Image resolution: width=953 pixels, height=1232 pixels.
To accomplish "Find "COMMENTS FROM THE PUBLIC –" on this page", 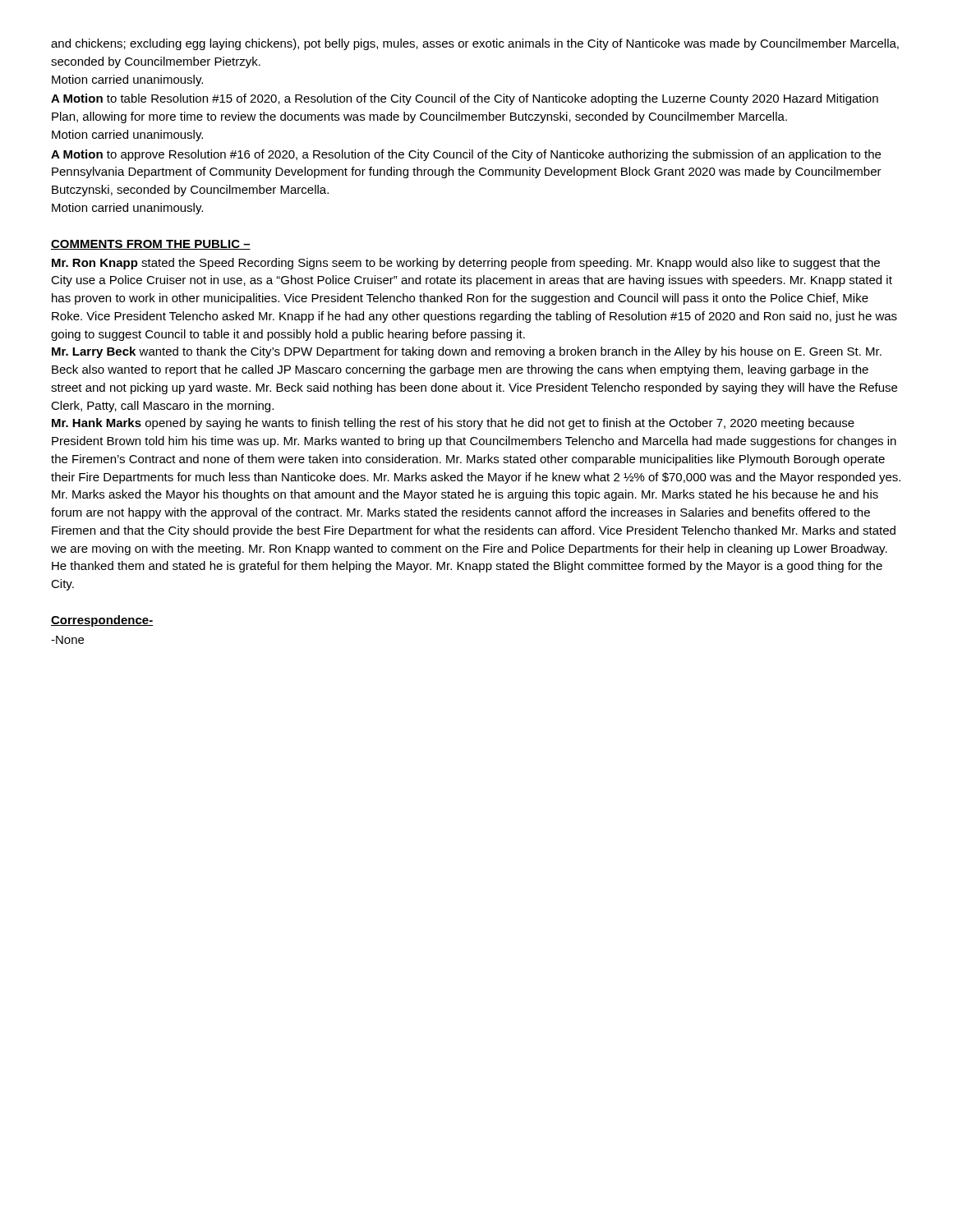I will pyautogui.click(x=151, y=243).
